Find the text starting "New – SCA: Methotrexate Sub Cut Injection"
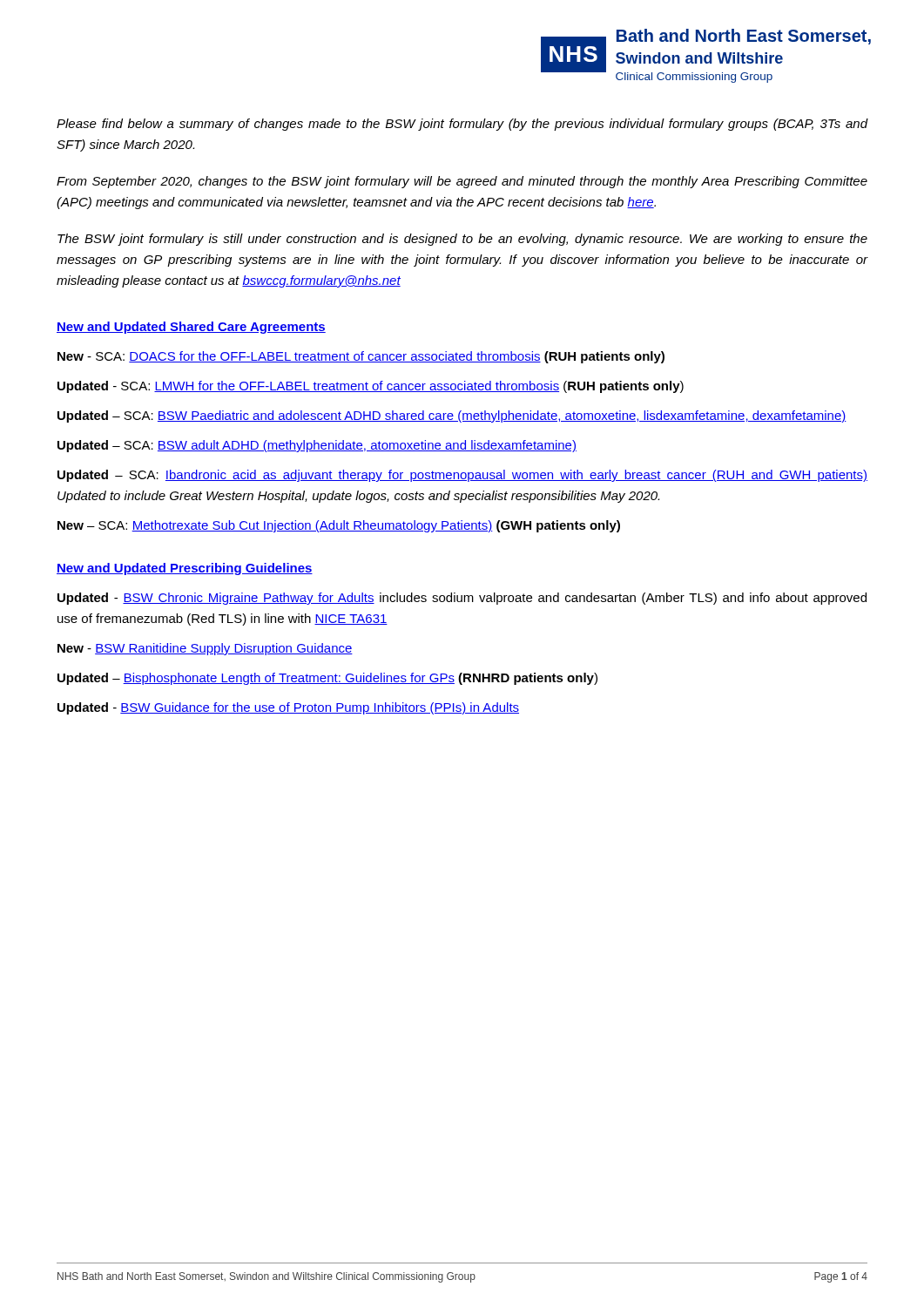Image resolution: width=924 pixels, height=1307 pixels. tap(339, 525)
